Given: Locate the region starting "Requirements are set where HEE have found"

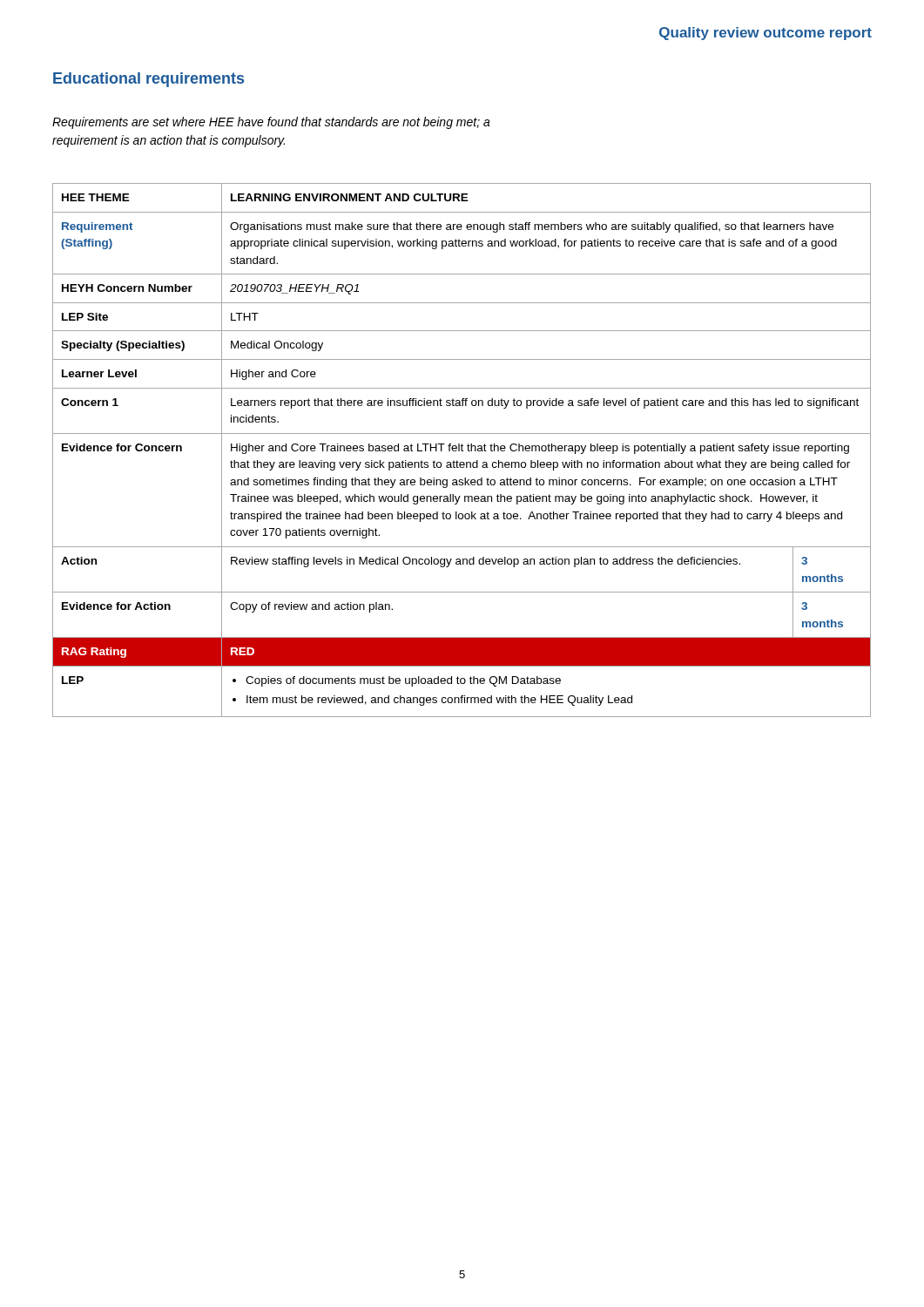Looking at the screenshot, I should (x=431, y=132).
